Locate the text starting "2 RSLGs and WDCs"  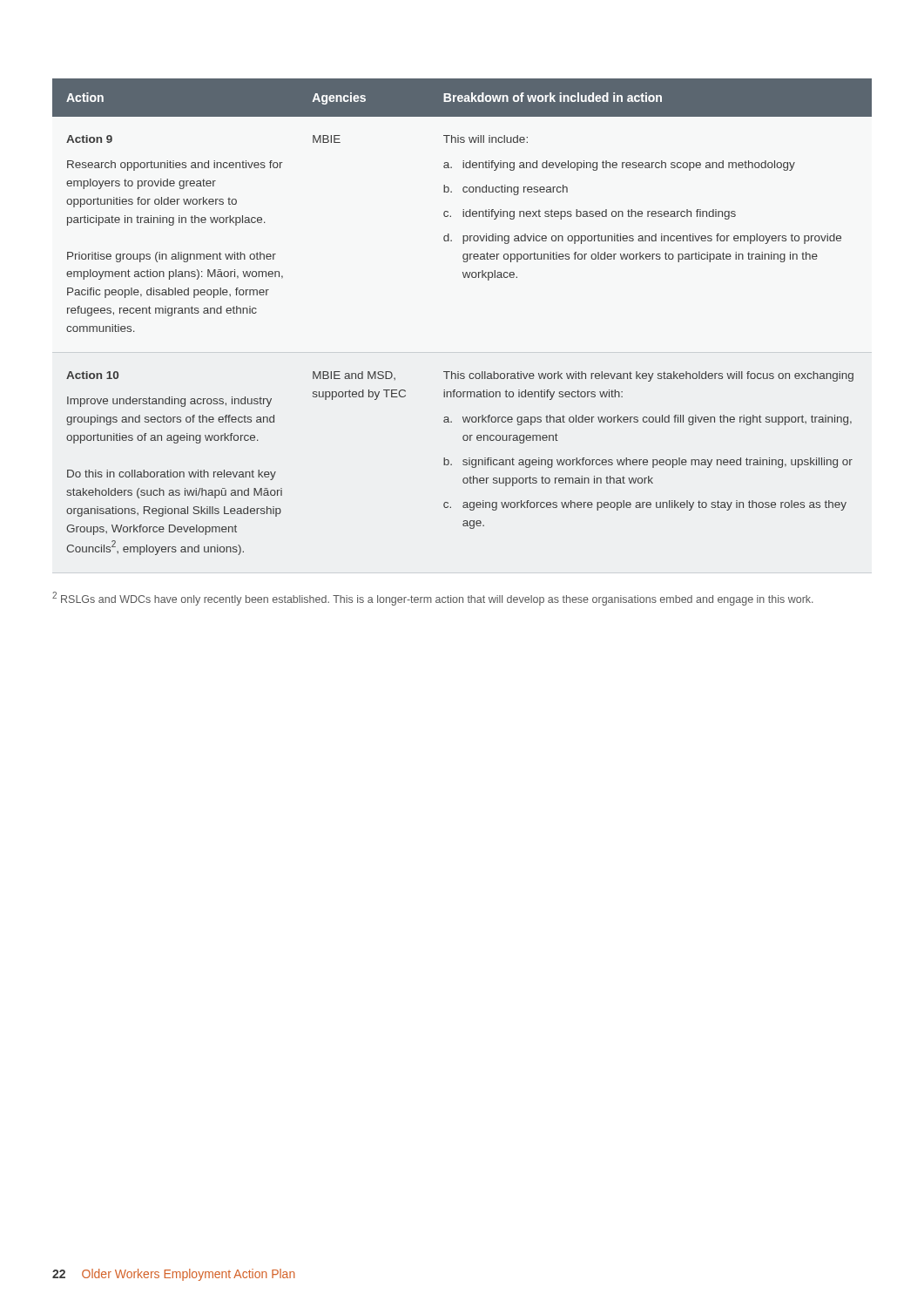[x=433, y=598]
